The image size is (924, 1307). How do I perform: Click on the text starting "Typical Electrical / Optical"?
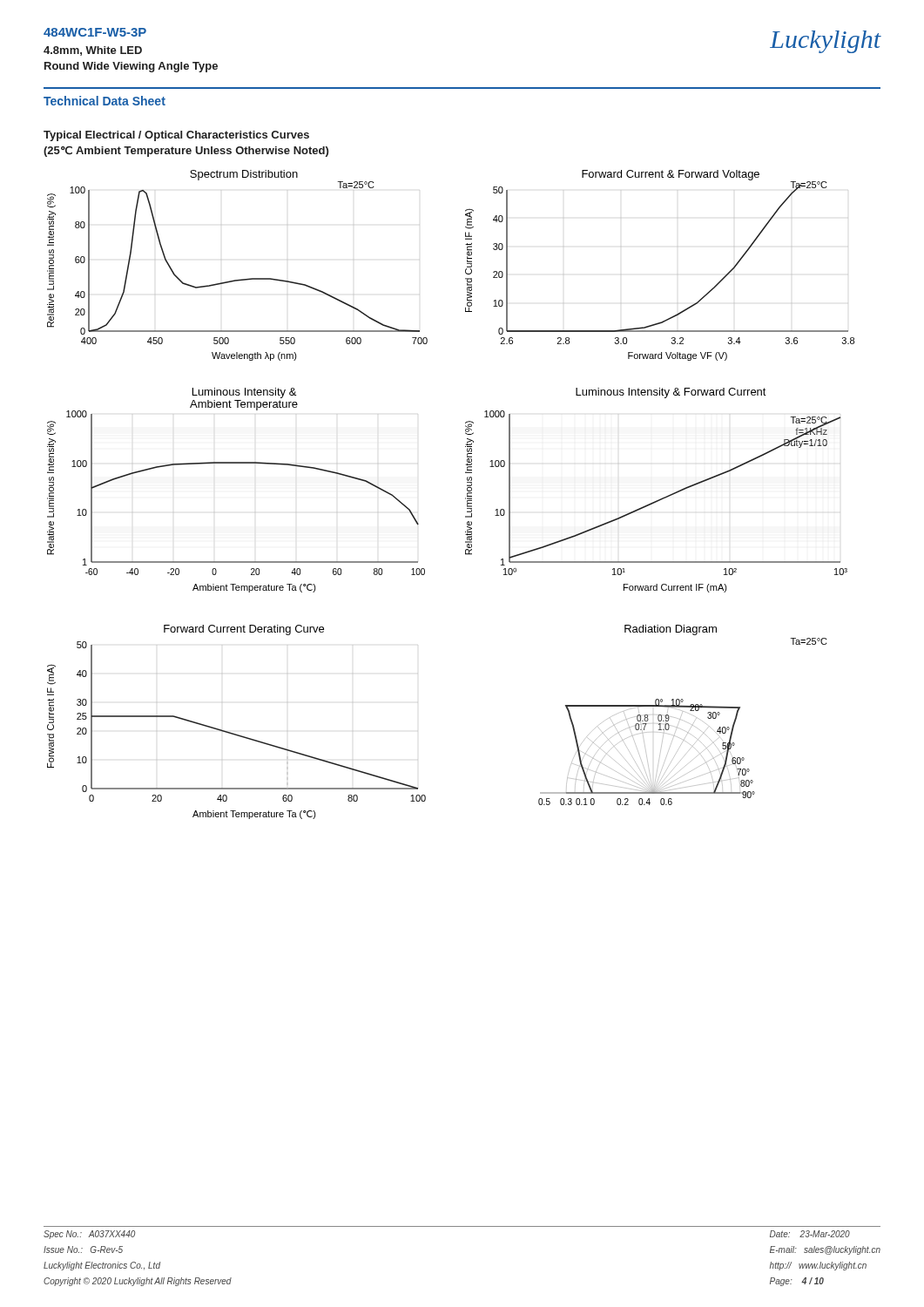pyautogui.click(x=186, y=142)
